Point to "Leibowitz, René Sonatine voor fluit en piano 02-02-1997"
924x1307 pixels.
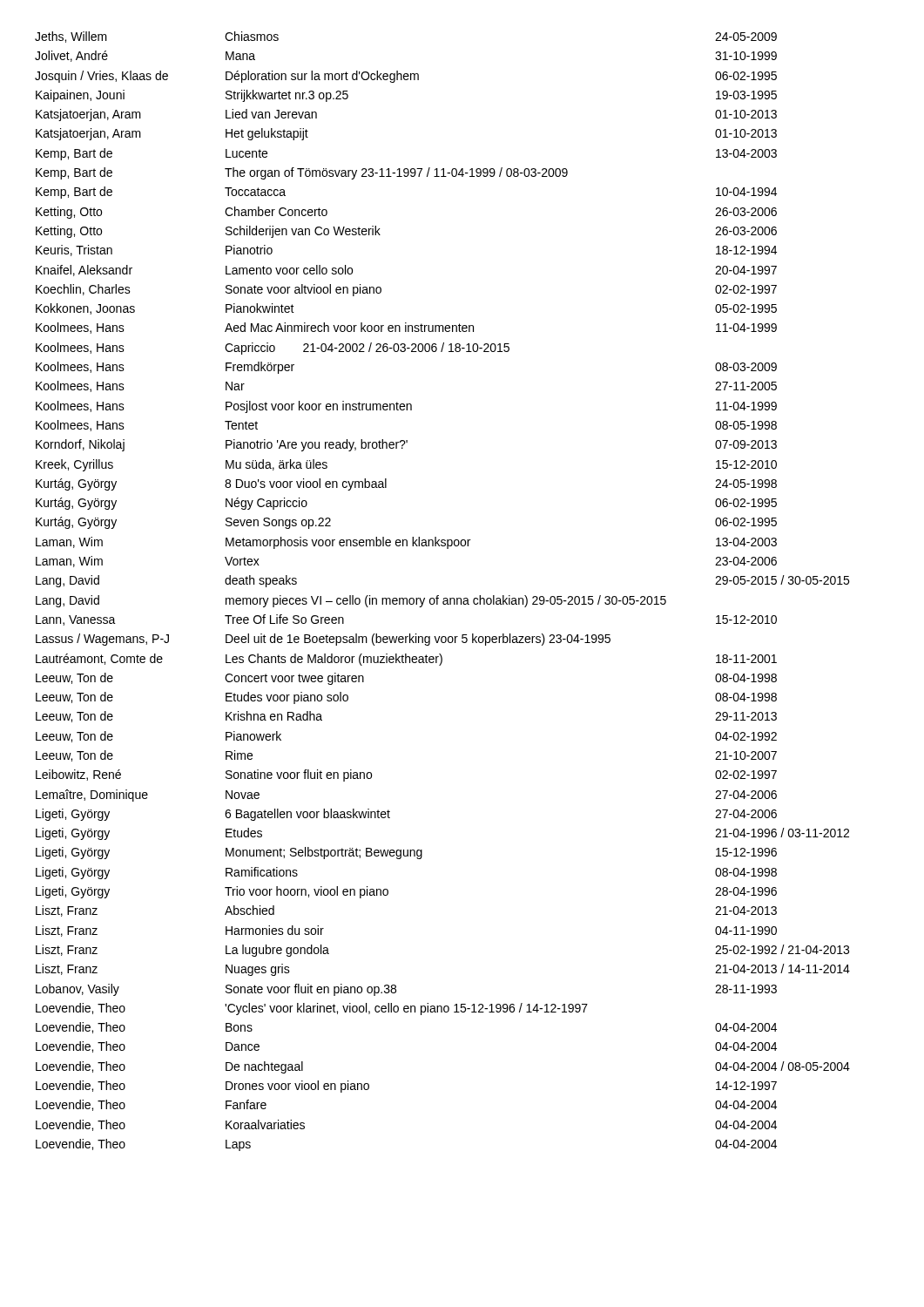pyautogui.click(x=72, y=775)
